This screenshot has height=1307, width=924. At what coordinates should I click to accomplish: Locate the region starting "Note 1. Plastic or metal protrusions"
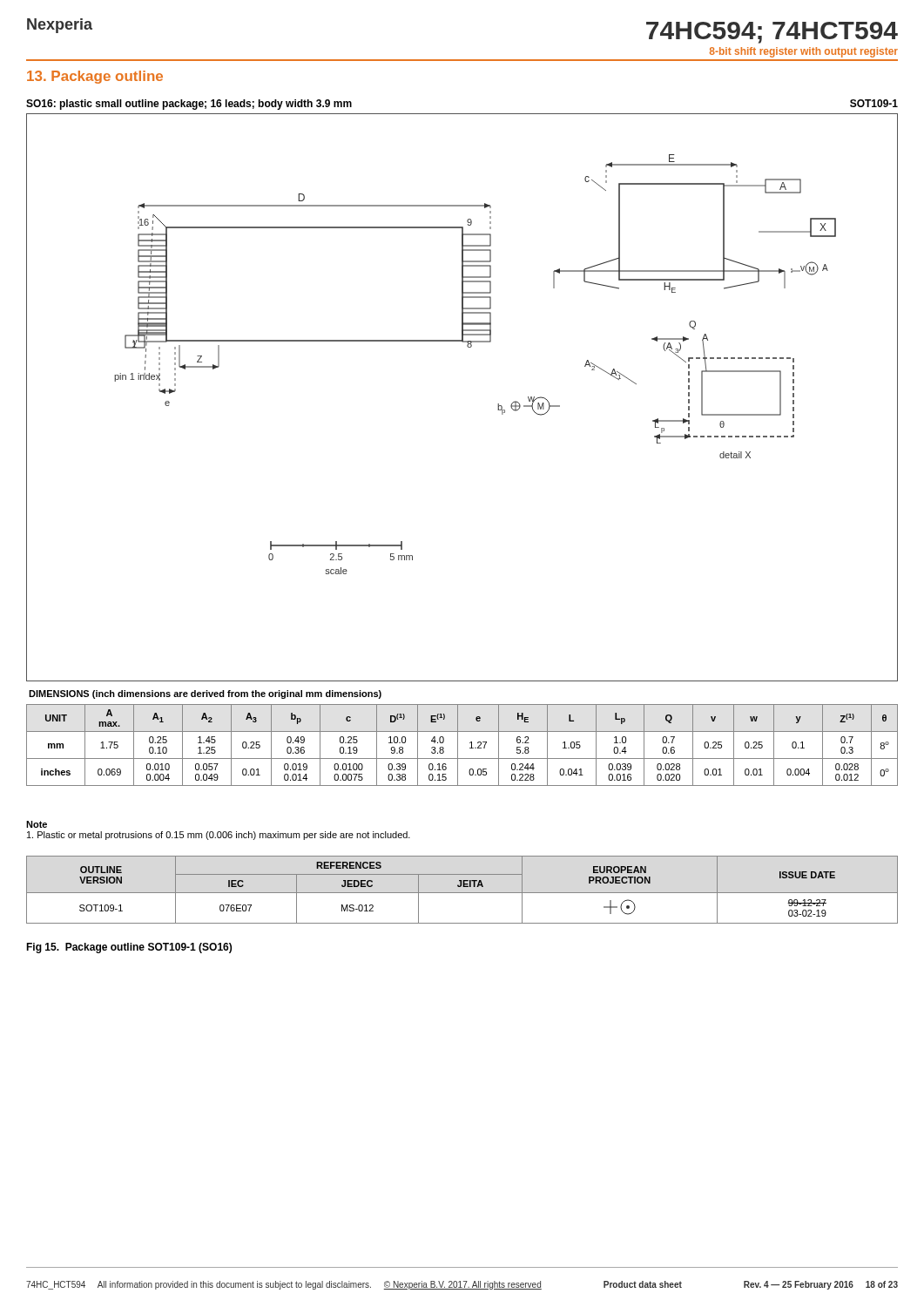218,830
